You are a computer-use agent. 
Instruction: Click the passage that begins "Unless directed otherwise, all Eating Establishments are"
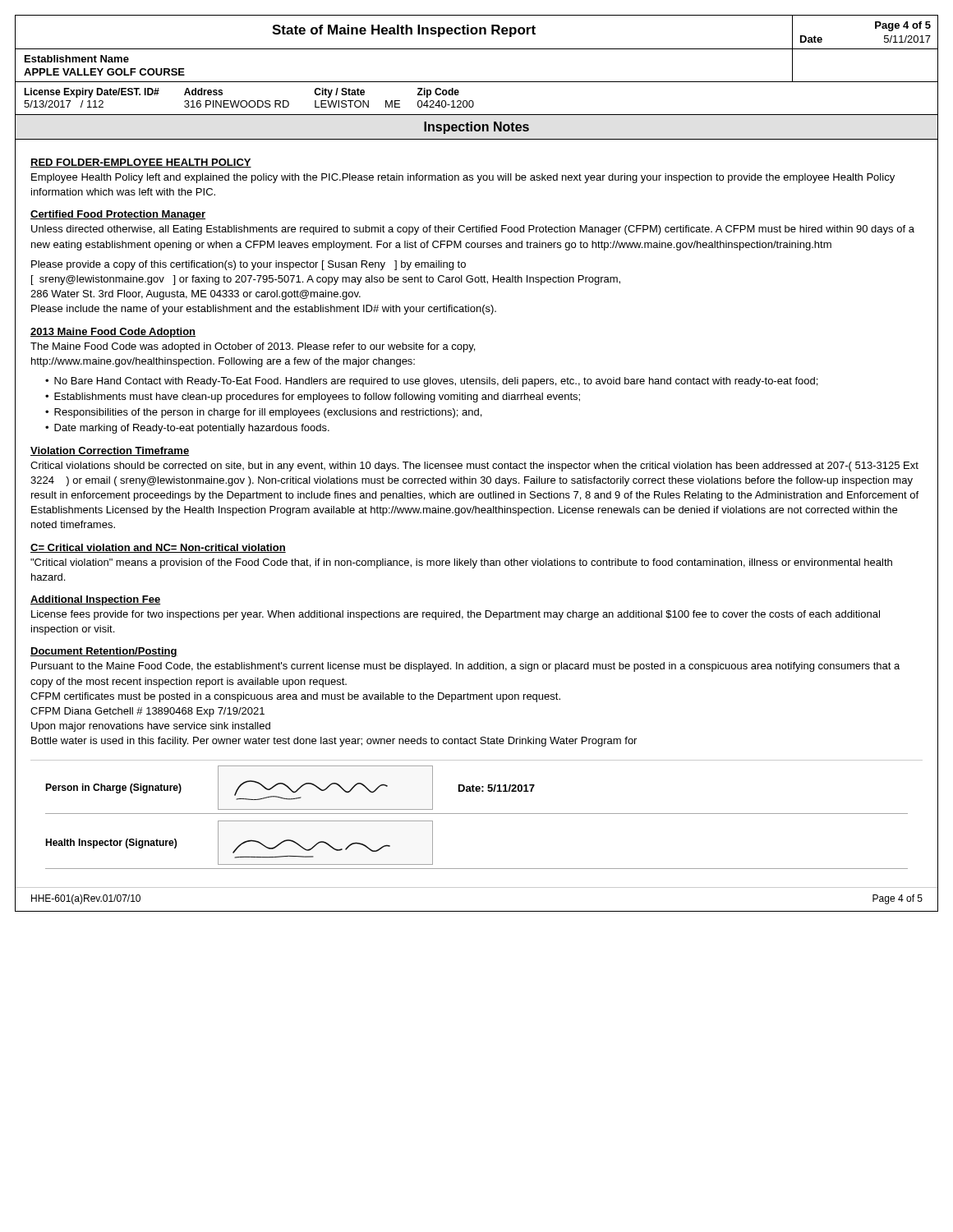(x=472, y=236)
